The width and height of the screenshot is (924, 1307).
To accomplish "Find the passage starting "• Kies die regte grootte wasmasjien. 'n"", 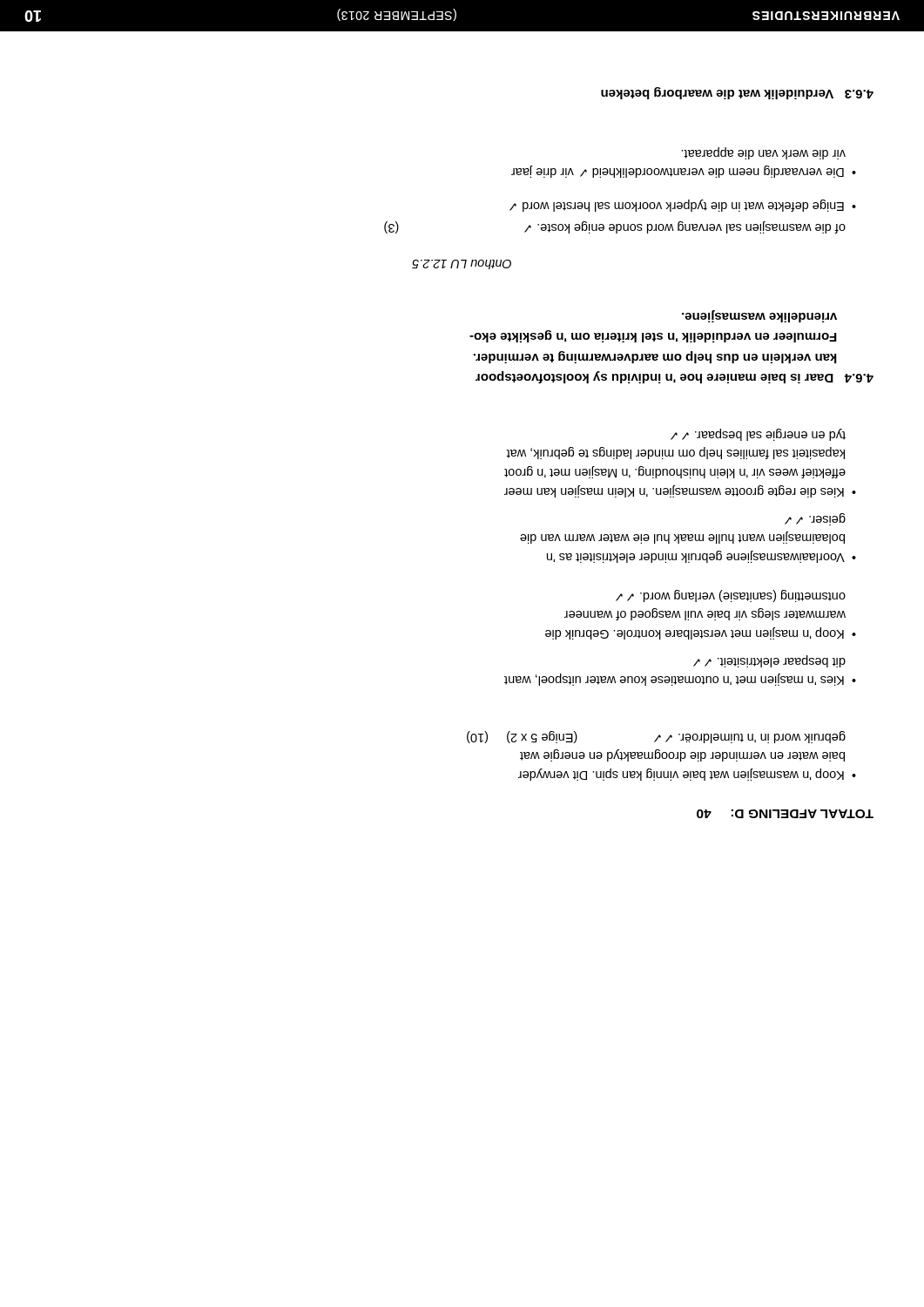I will click(x=680, y=464).
